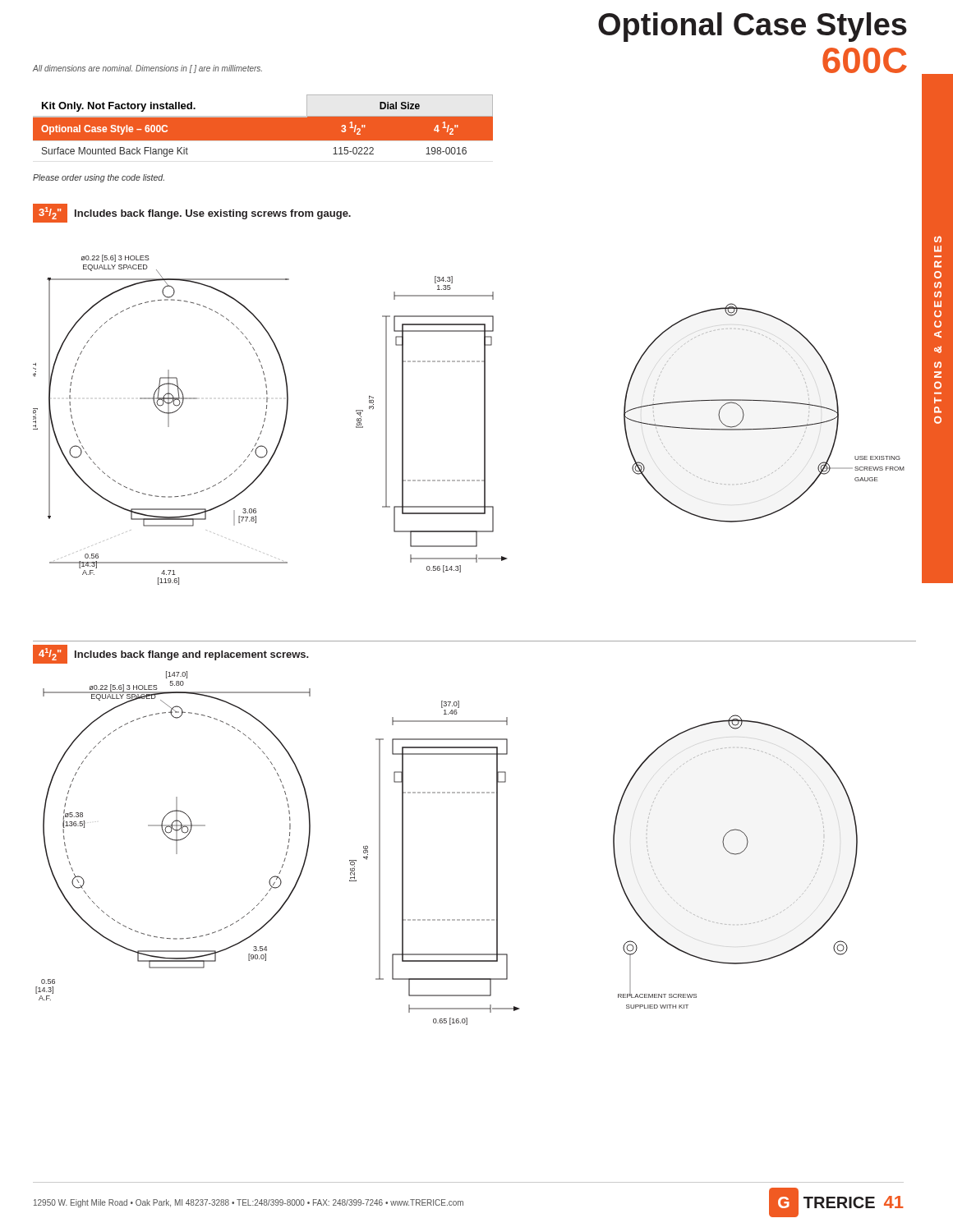Find the element starting "31/2" Includes back flange. Use existing"

pos(192,213)
